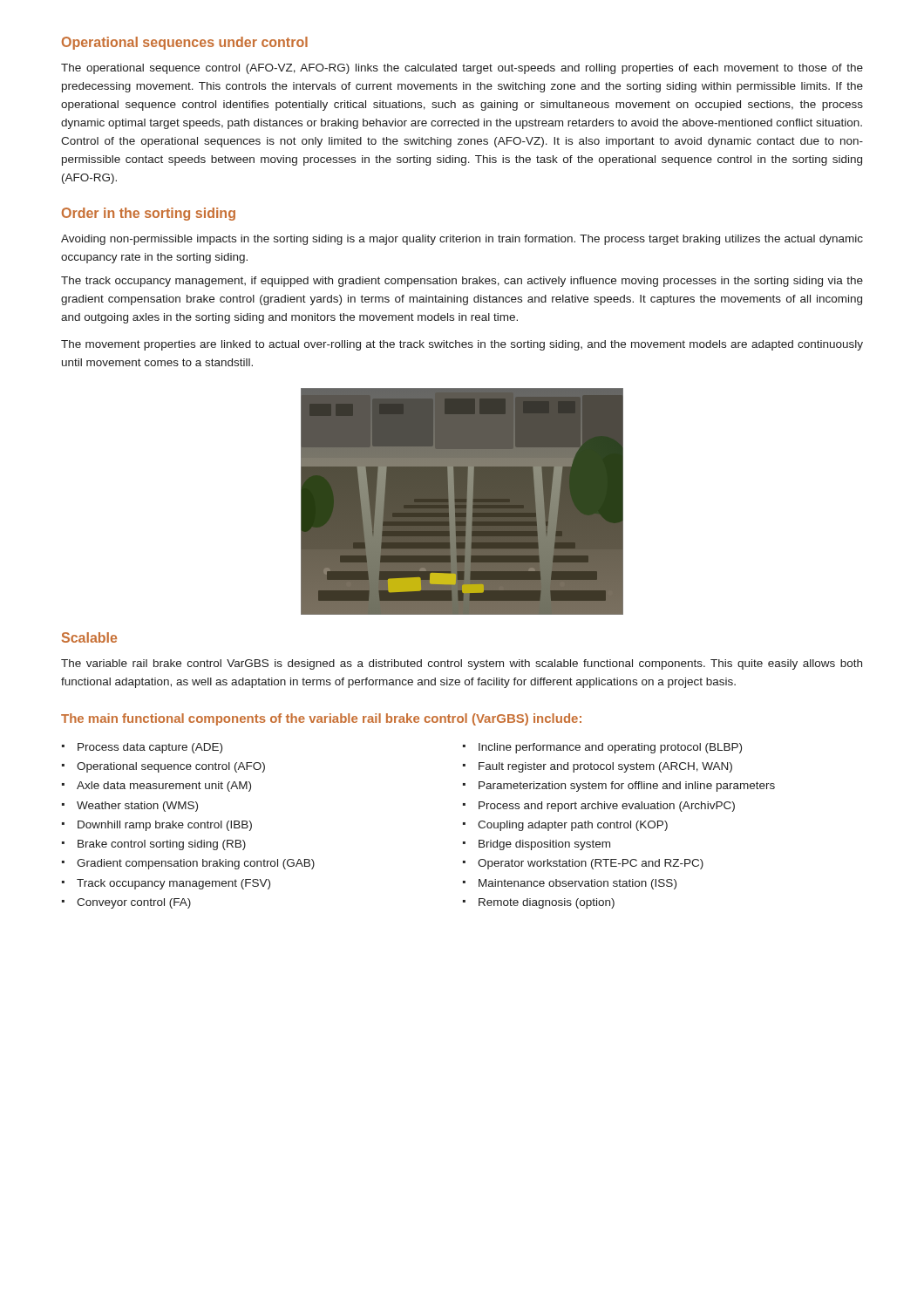Image resolution: width=924 pixels, height=1308 pixels.
Task: Click on the text starting "Operational sequence control (AFO)"
Action: tap(257, 767)
